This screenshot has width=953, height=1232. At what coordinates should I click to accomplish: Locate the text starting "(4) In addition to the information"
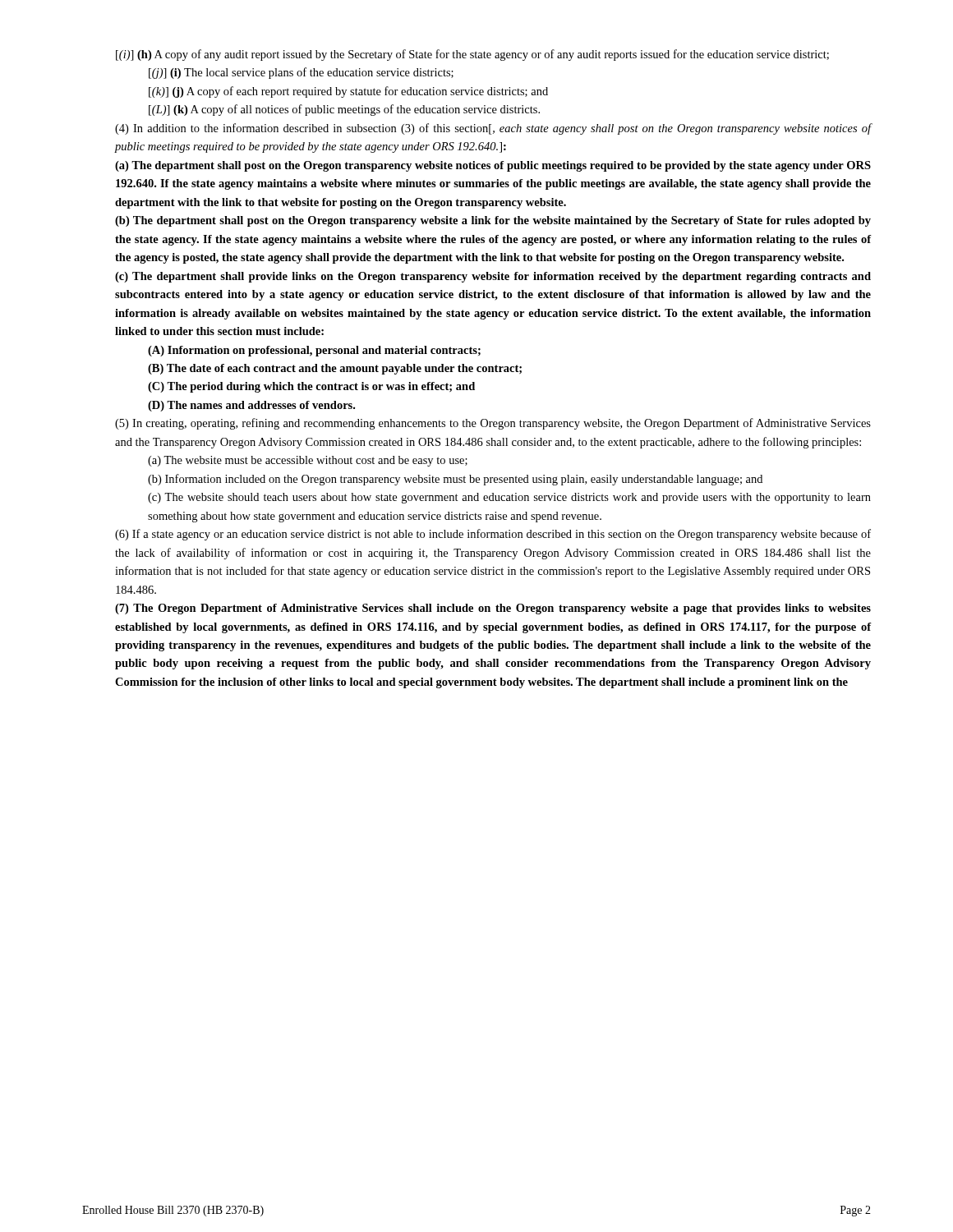tap(493, 137)
